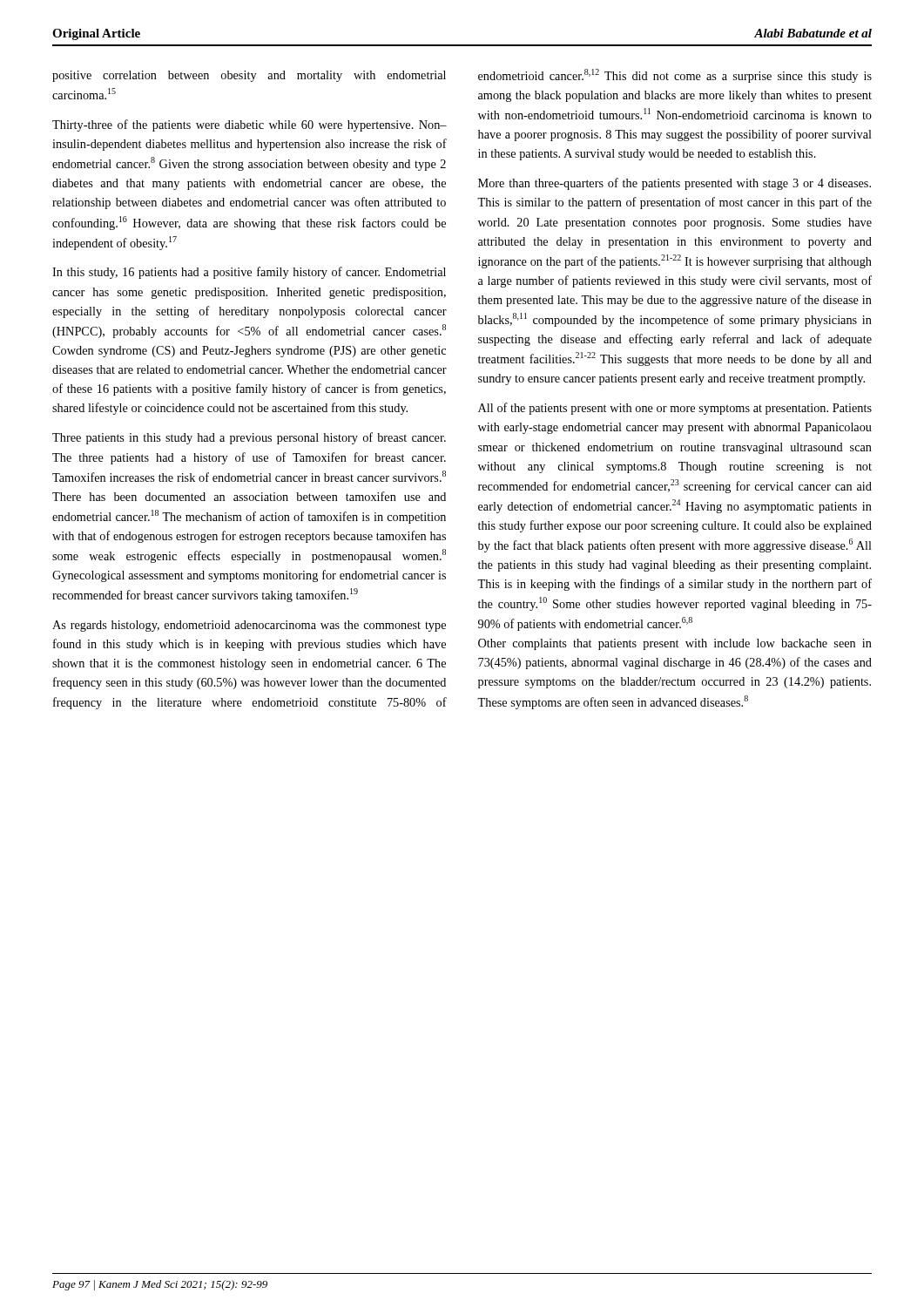Screen dimensions: 1307x924
Task: Locate the block of text that opens with "Three patients in this study had a"
Action: click(x=249, y=516)
